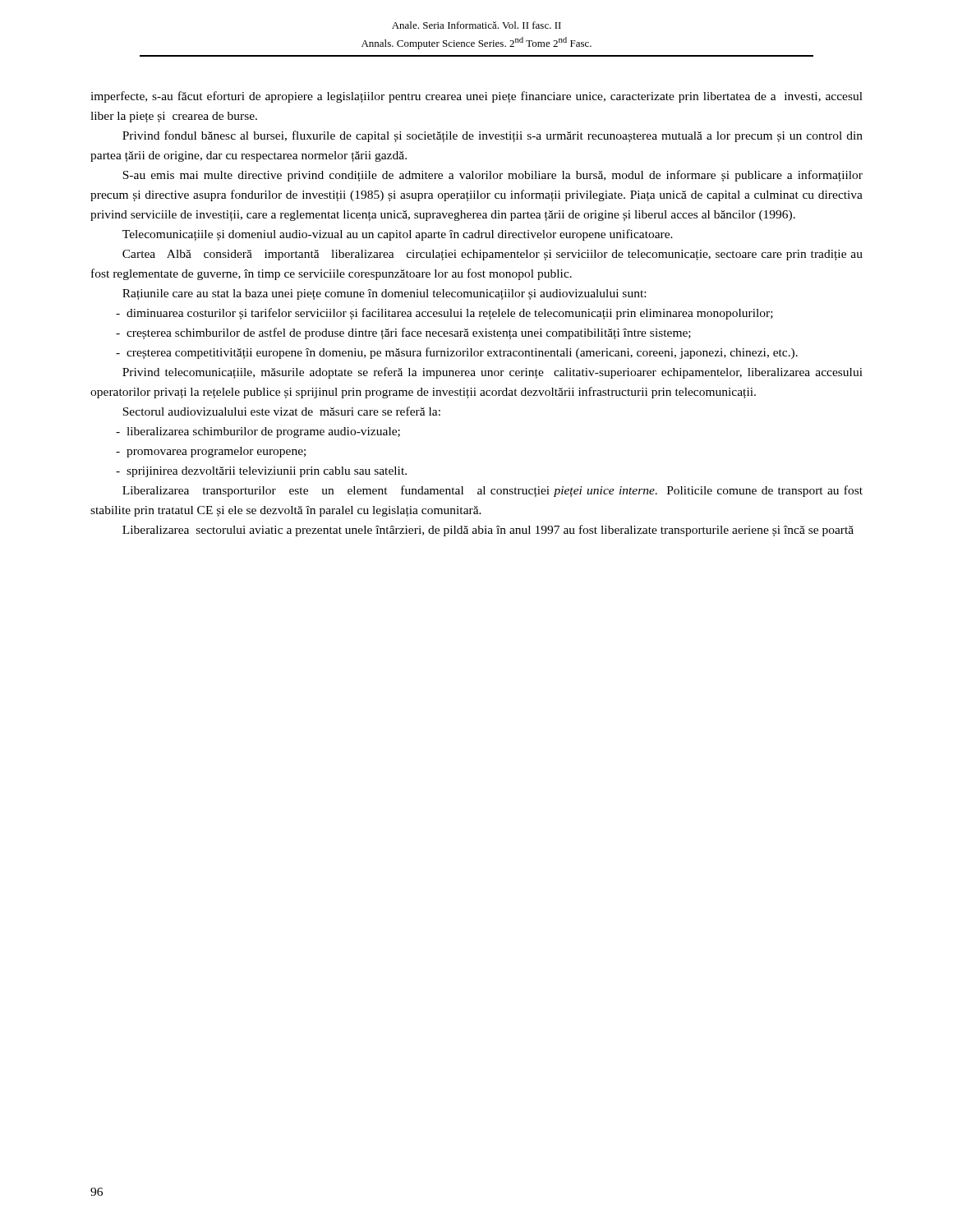The width and height of the screenshot is (953, 1232).
Task: Point to the text starting "creșterea schimburilor de astfel de"
Action: (489, 333)
